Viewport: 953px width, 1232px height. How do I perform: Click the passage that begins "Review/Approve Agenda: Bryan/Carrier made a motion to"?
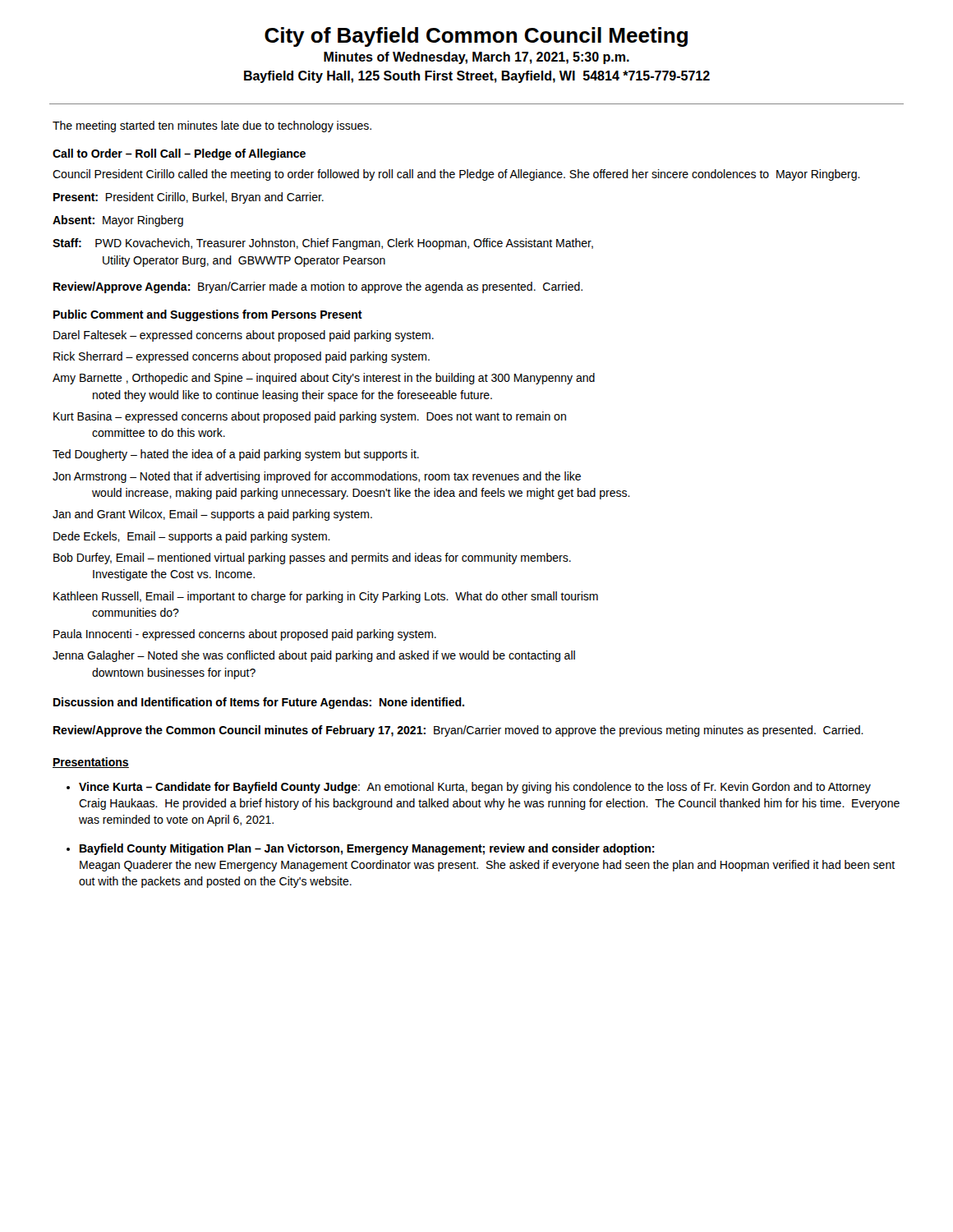[x=318, y=287]
